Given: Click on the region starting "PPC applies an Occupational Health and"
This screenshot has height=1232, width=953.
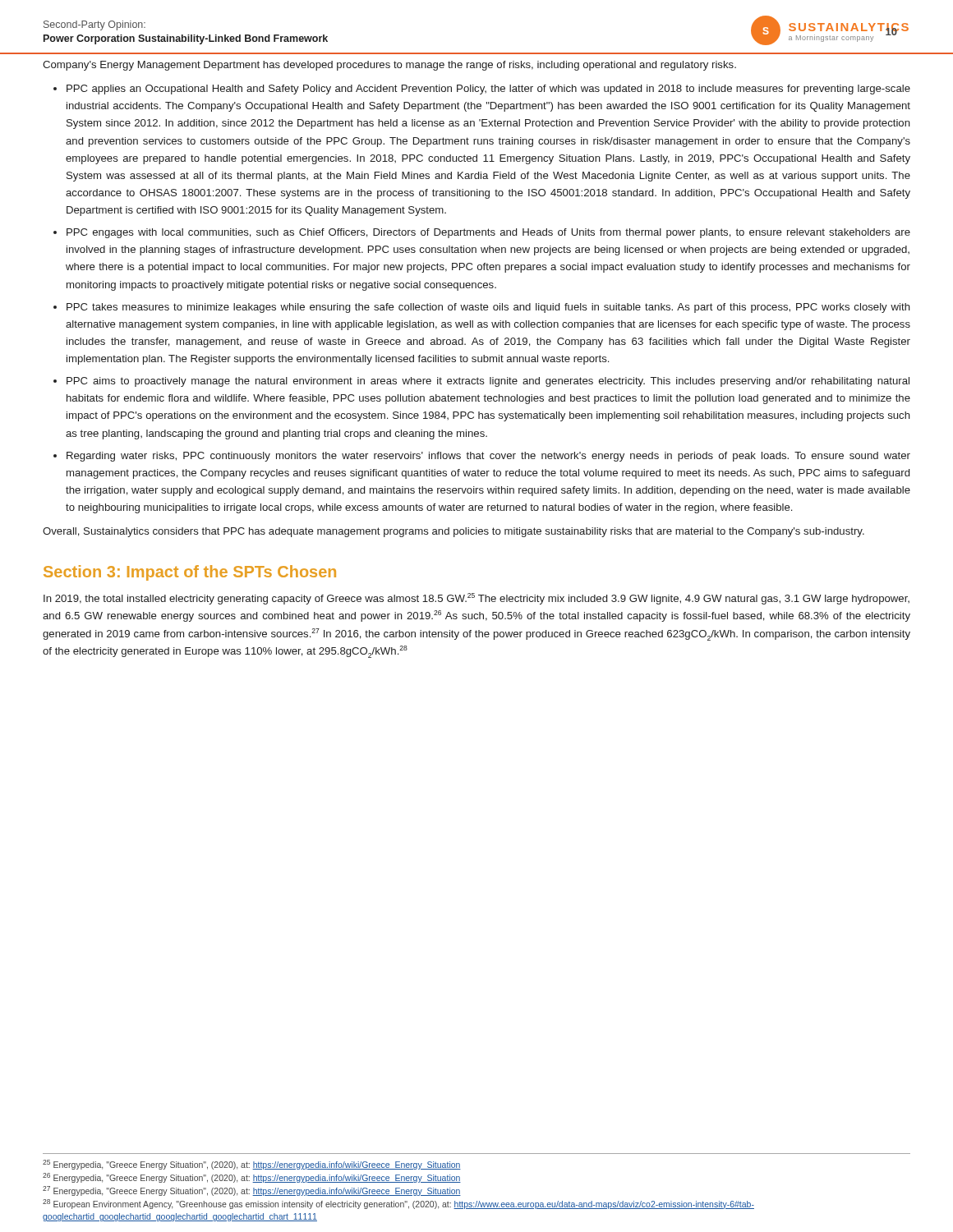Looking at the screenshot, I should click(x=488, y=149).
